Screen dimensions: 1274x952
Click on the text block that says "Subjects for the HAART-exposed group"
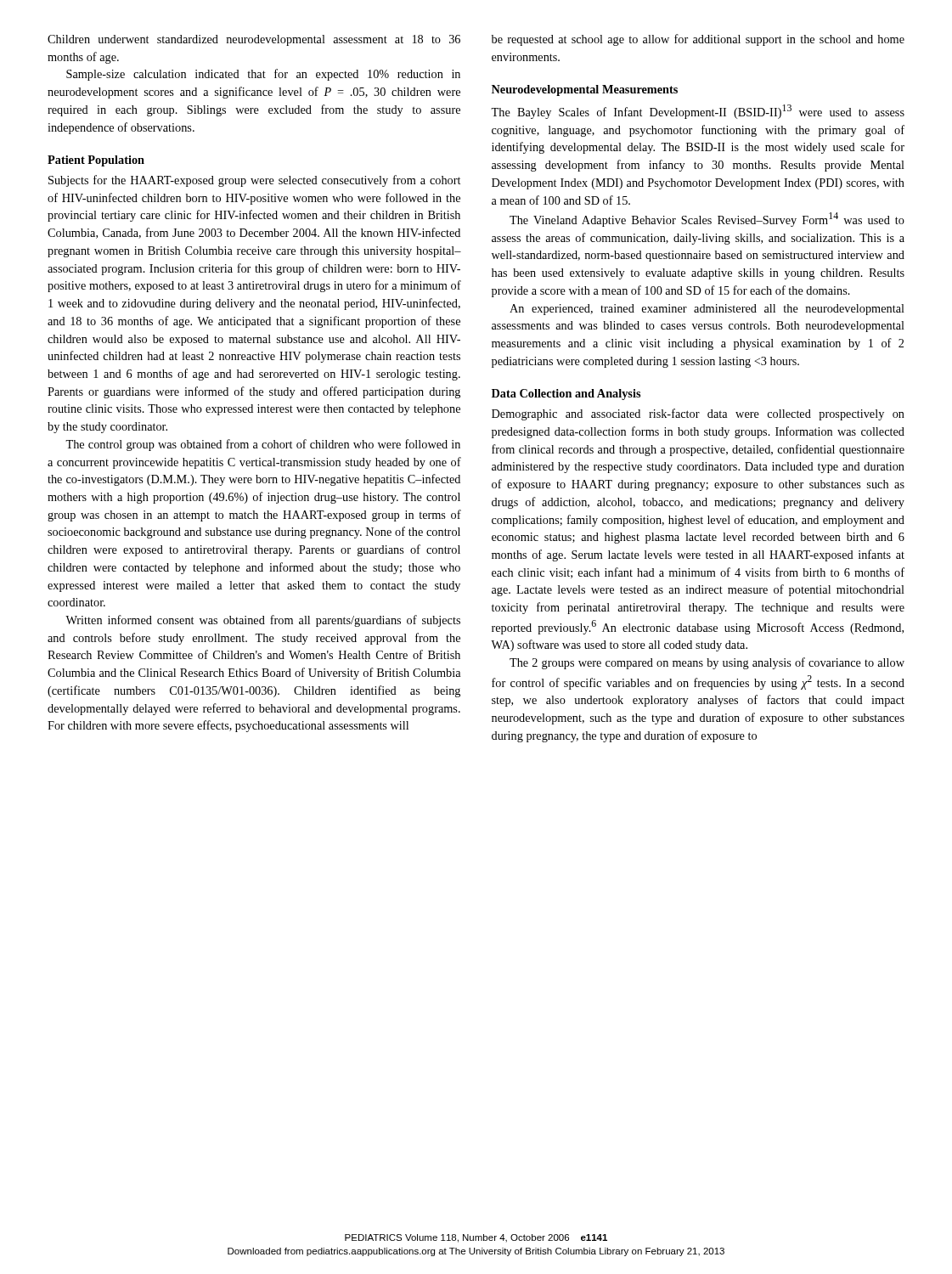[254, 453]
